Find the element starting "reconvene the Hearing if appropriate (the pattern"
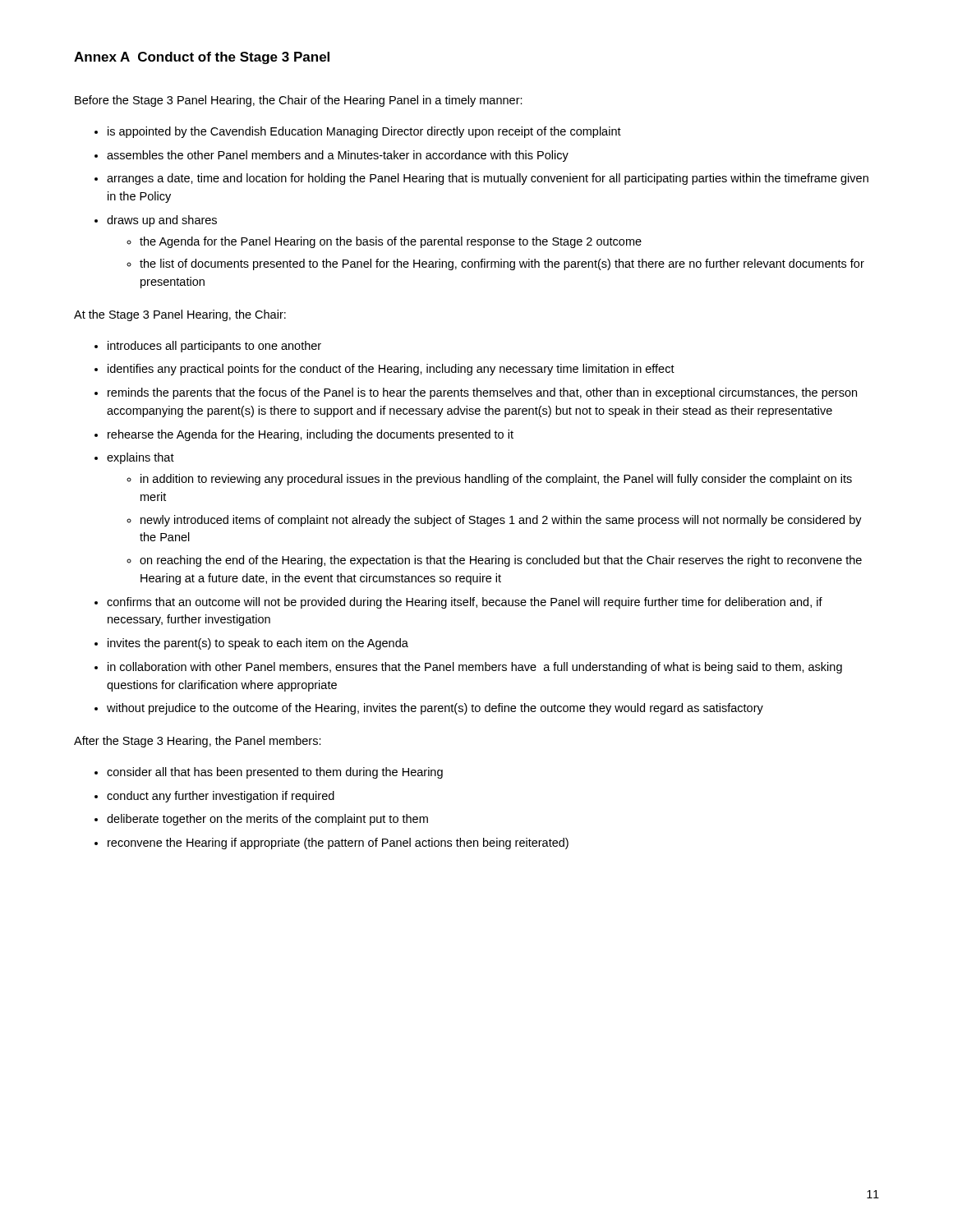Screen dimensions: 1232x953 pos(338,843)
